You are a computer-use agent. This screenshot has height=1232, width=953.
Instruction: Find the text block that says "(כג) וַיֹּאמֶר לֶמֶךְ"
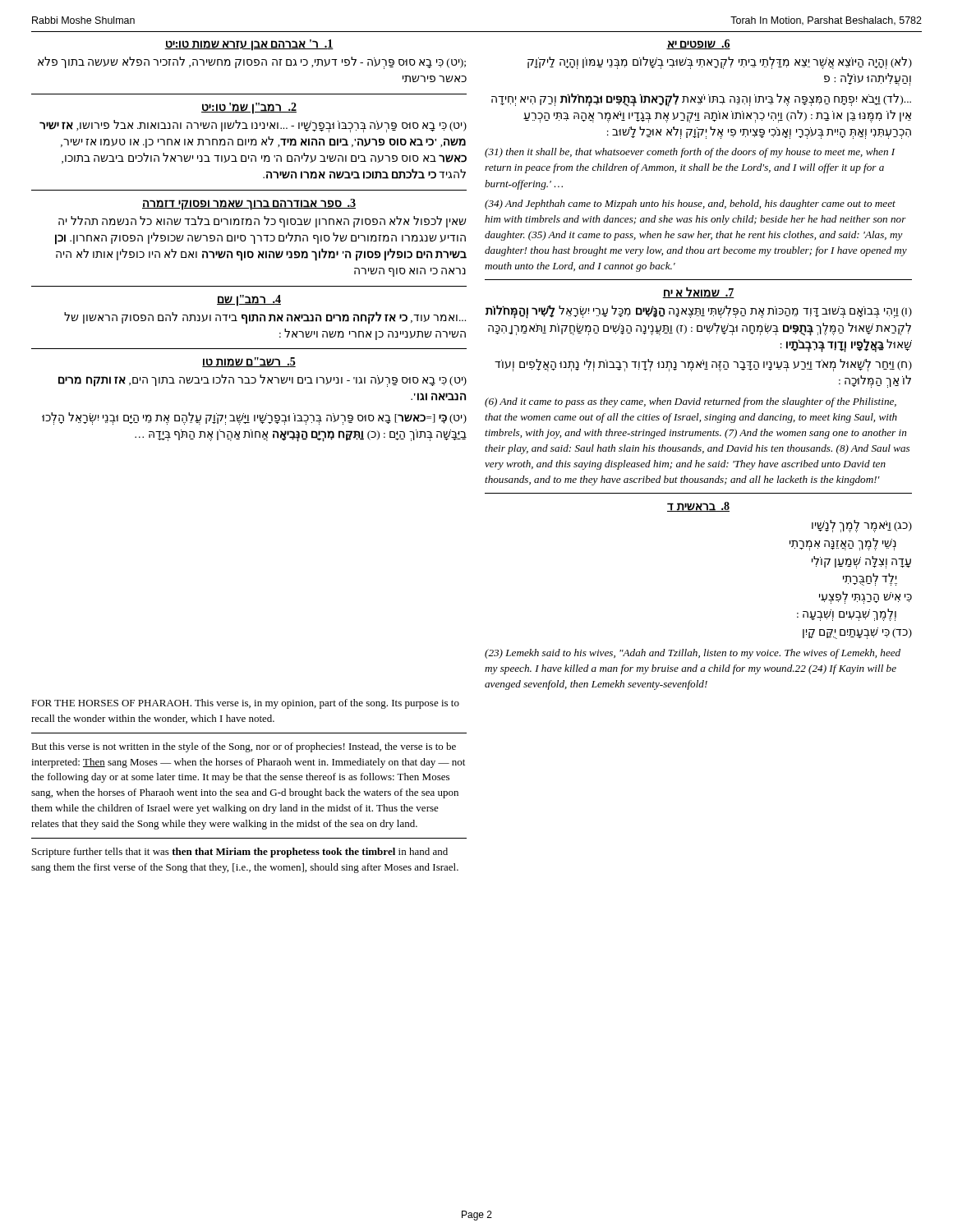click(850, 580)
